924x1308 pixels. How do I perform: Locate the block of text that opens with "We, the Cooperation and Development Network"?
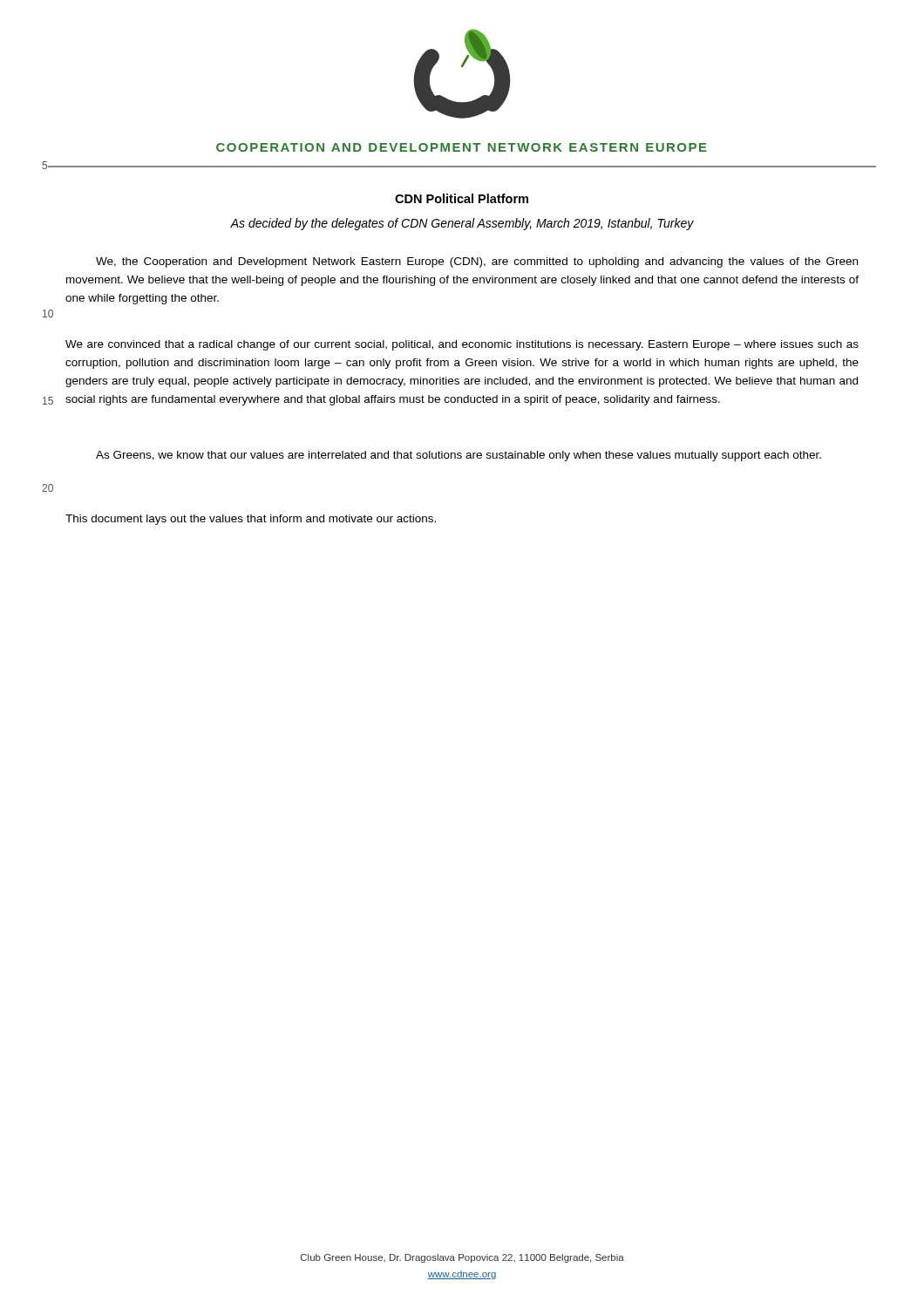pyautogui.click(x=462, y=279)
